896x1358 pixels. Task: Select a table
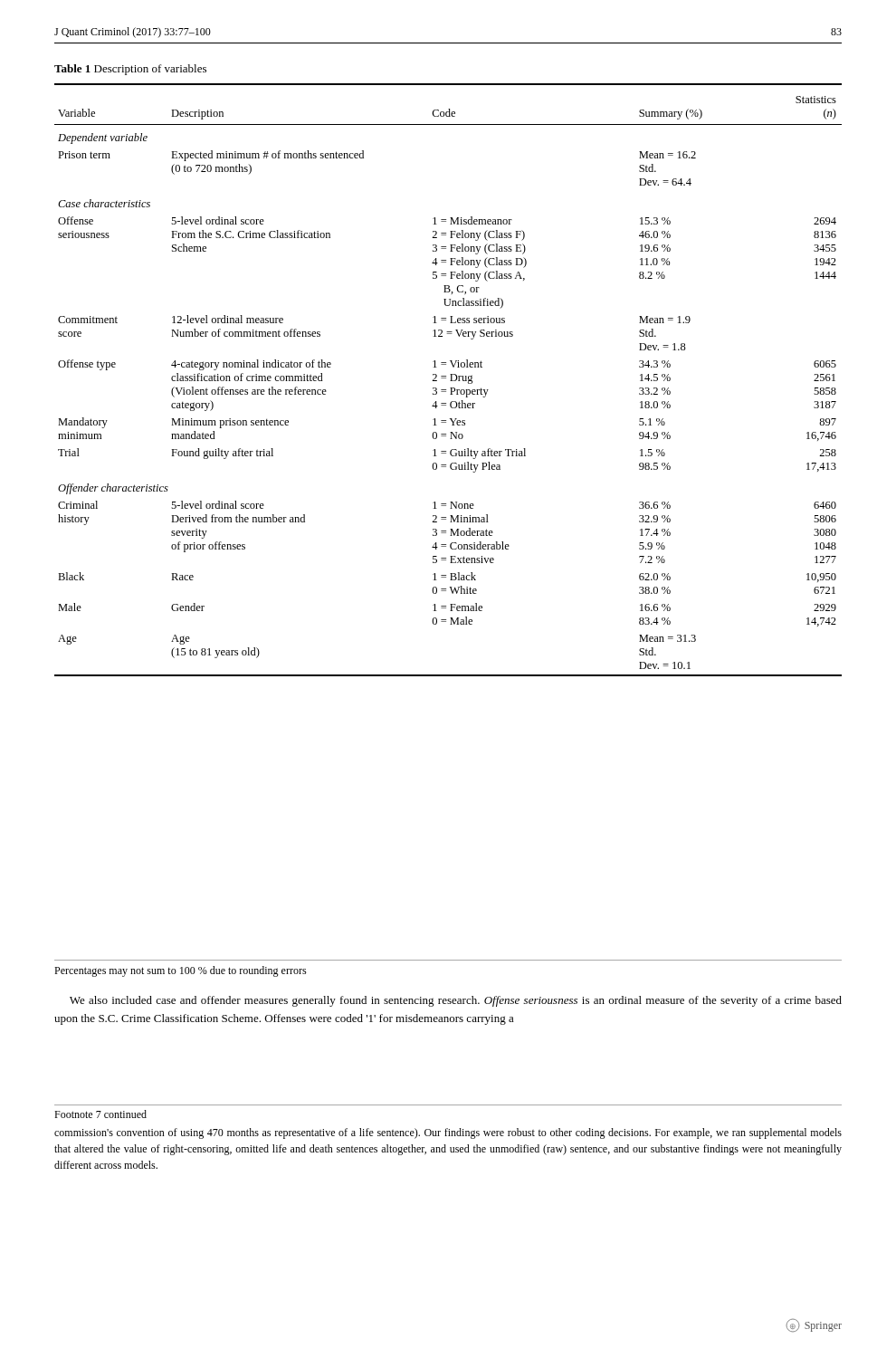[x=448, y=380]
